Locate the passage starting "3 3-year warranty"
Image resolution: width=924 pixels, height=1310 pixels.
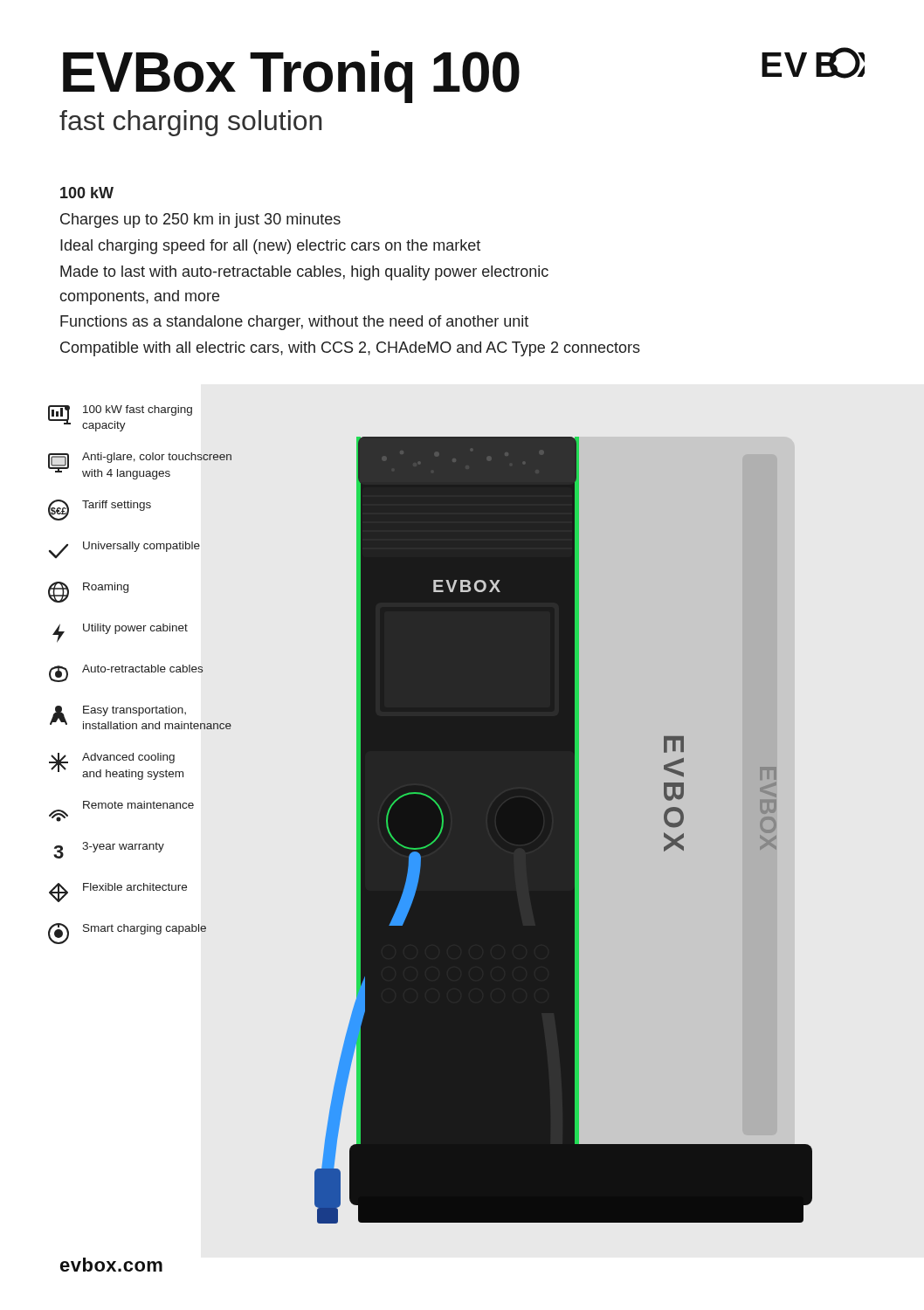(104, 851)
